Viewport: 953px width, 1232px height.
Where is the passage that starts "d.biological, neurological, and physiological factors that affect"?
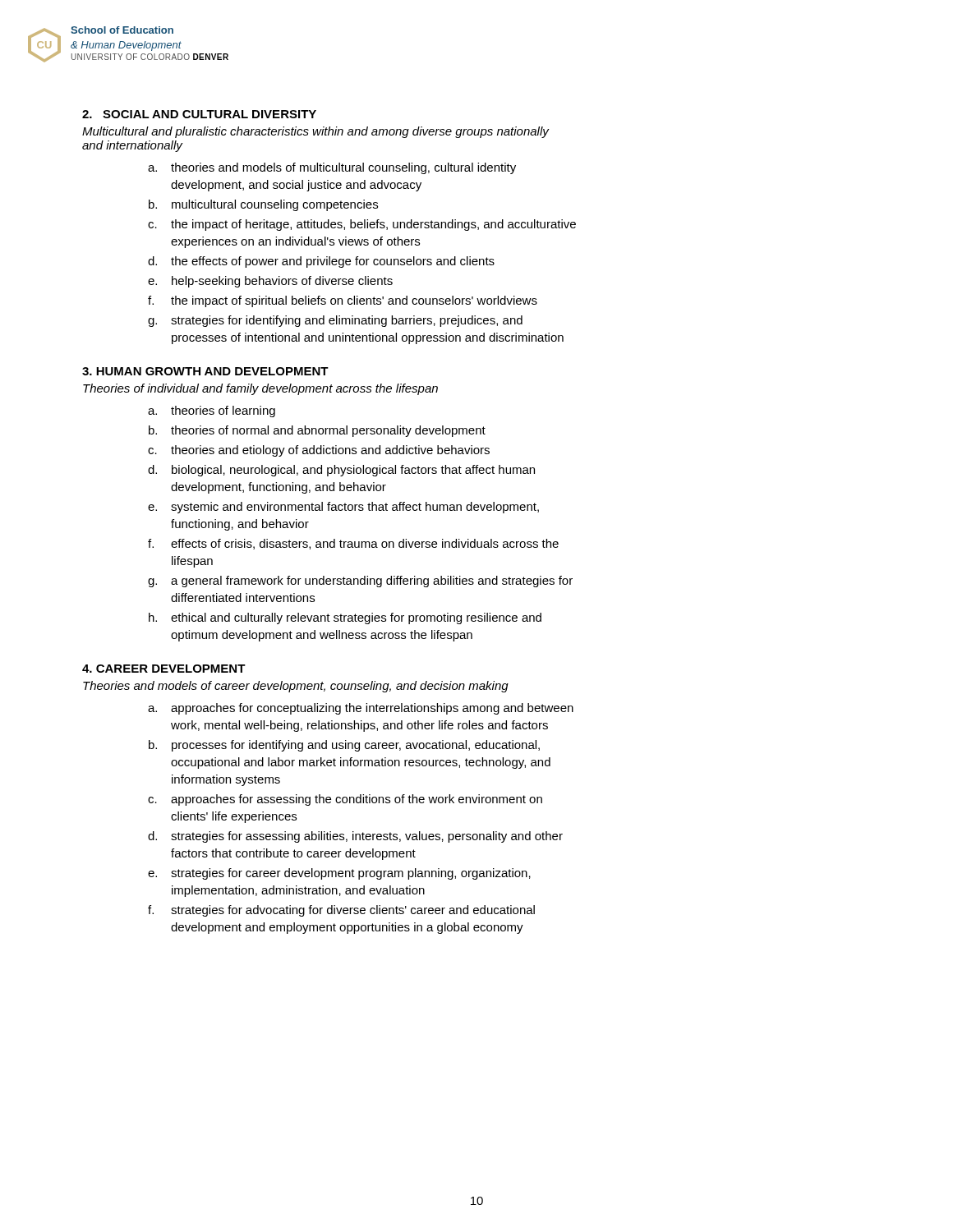tap(518, 478)
